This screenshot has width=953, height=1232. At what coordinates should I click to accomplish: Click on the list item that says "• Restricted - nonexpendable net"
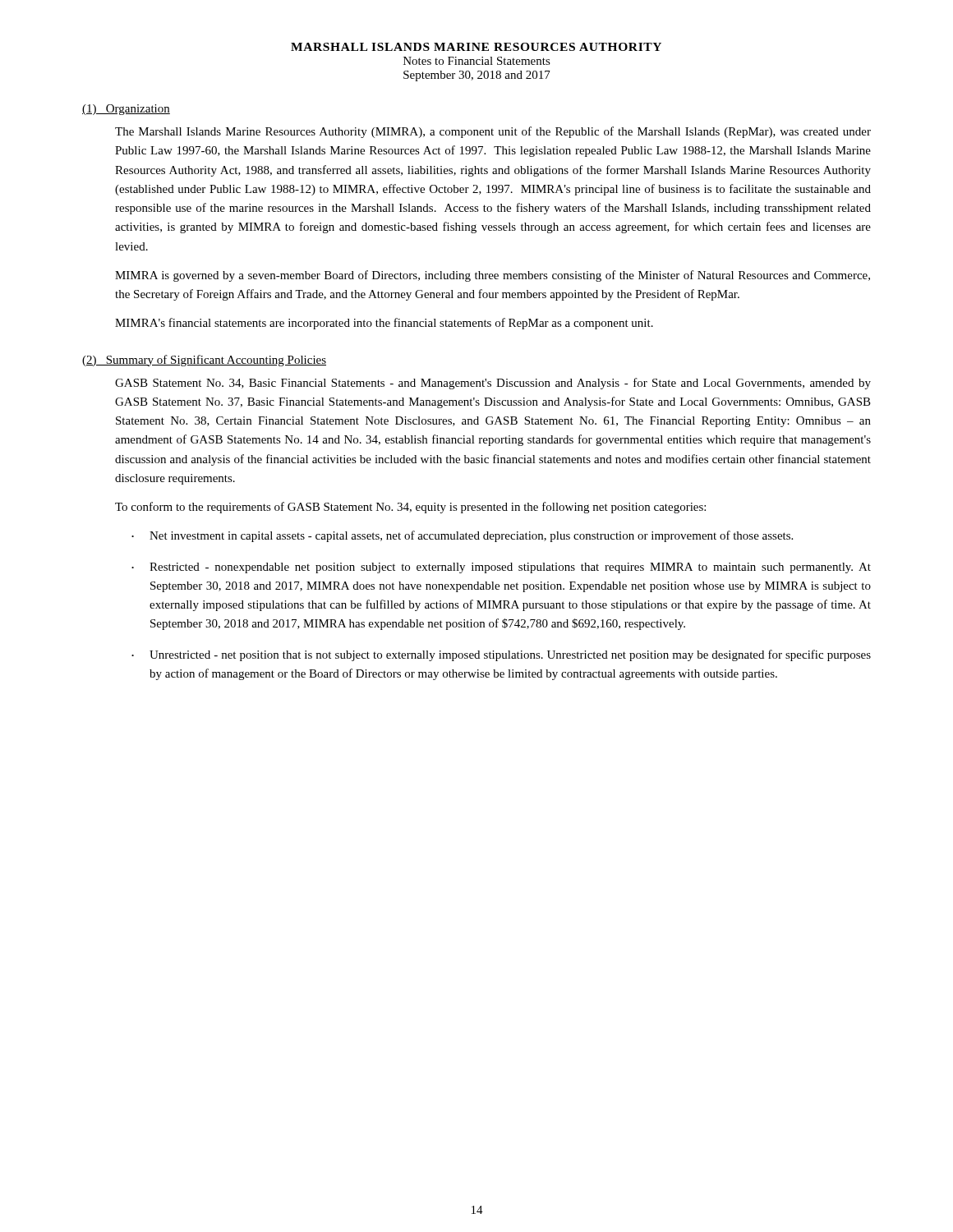tap(501, 595)
